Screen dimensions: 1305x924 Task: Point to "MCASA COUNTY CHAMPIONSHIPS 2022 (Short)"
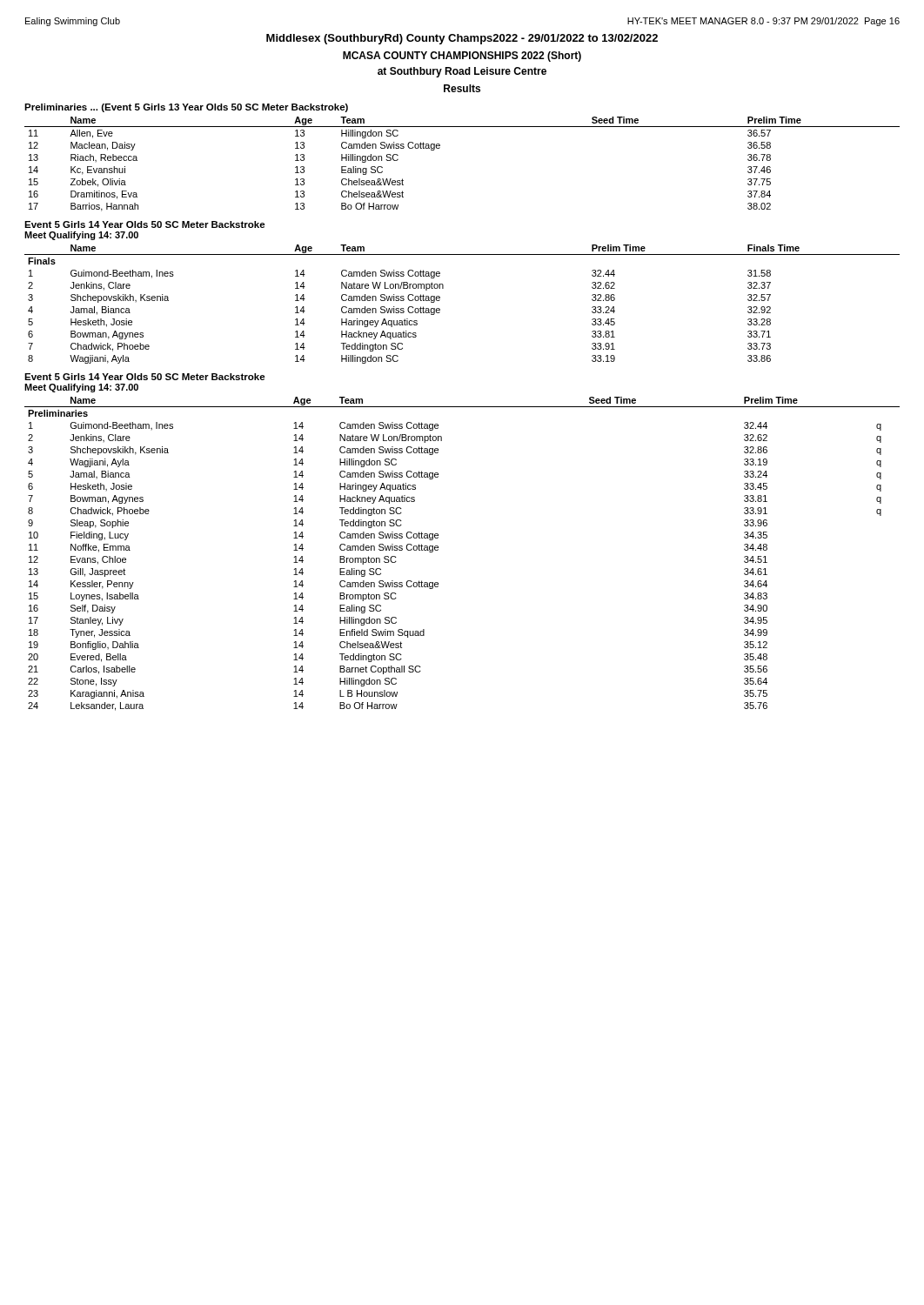462,56
